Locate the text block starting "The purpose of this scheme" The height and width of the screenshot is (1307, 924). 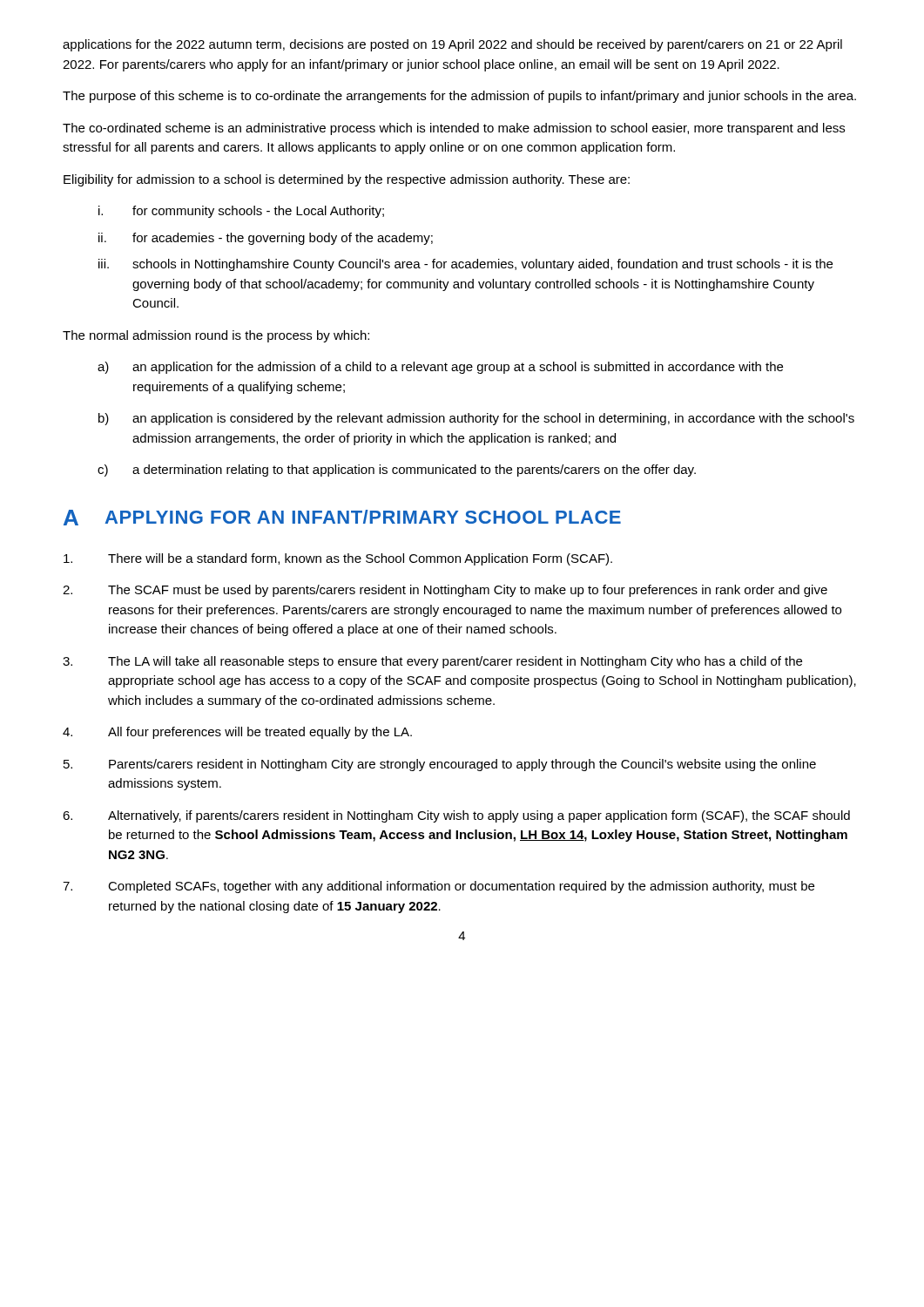pos(462,96)
